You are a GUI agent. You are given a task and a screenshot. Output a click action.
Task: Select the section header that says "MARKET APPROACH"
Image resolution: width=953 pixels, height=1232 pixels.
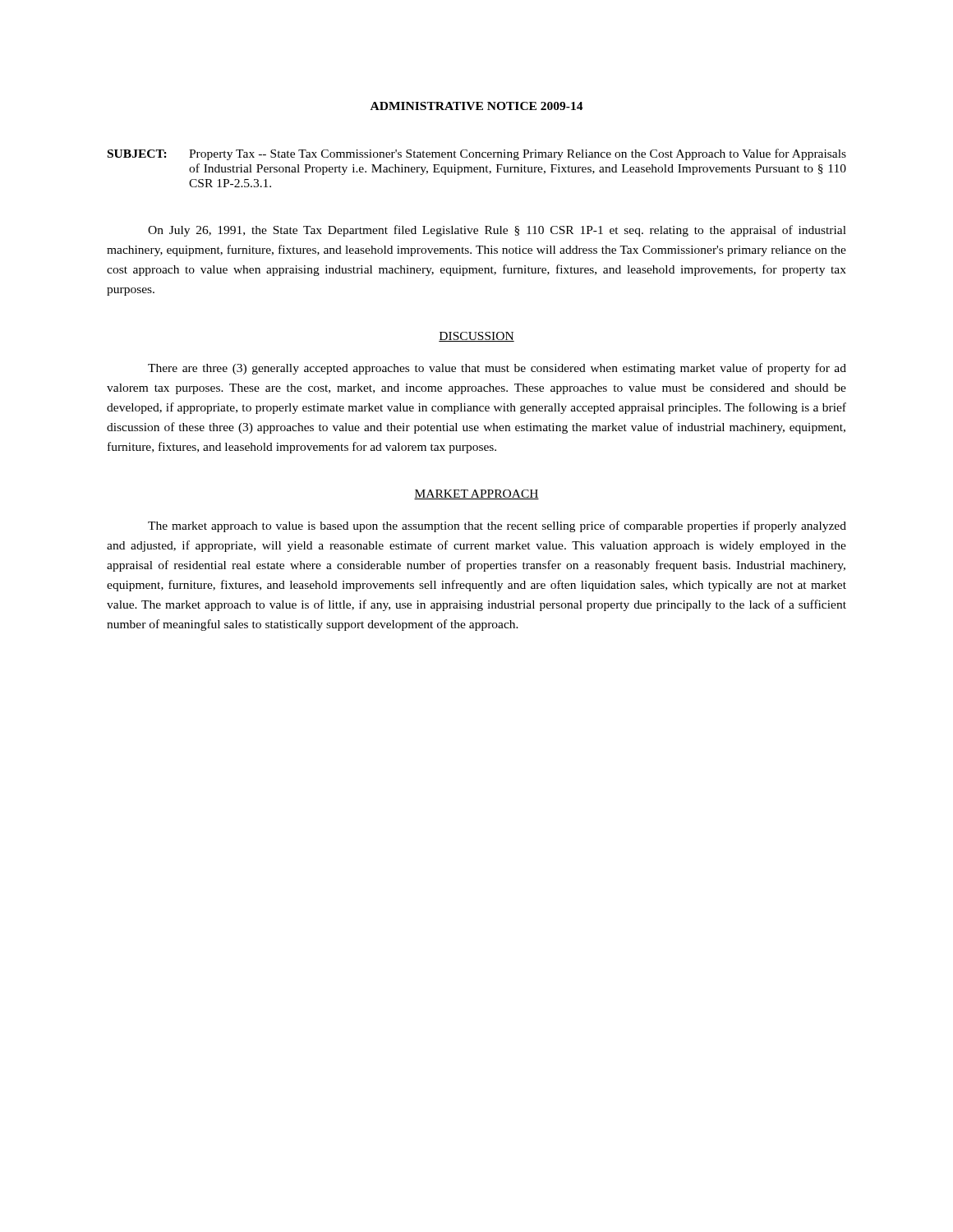click(x=476, y=493)
